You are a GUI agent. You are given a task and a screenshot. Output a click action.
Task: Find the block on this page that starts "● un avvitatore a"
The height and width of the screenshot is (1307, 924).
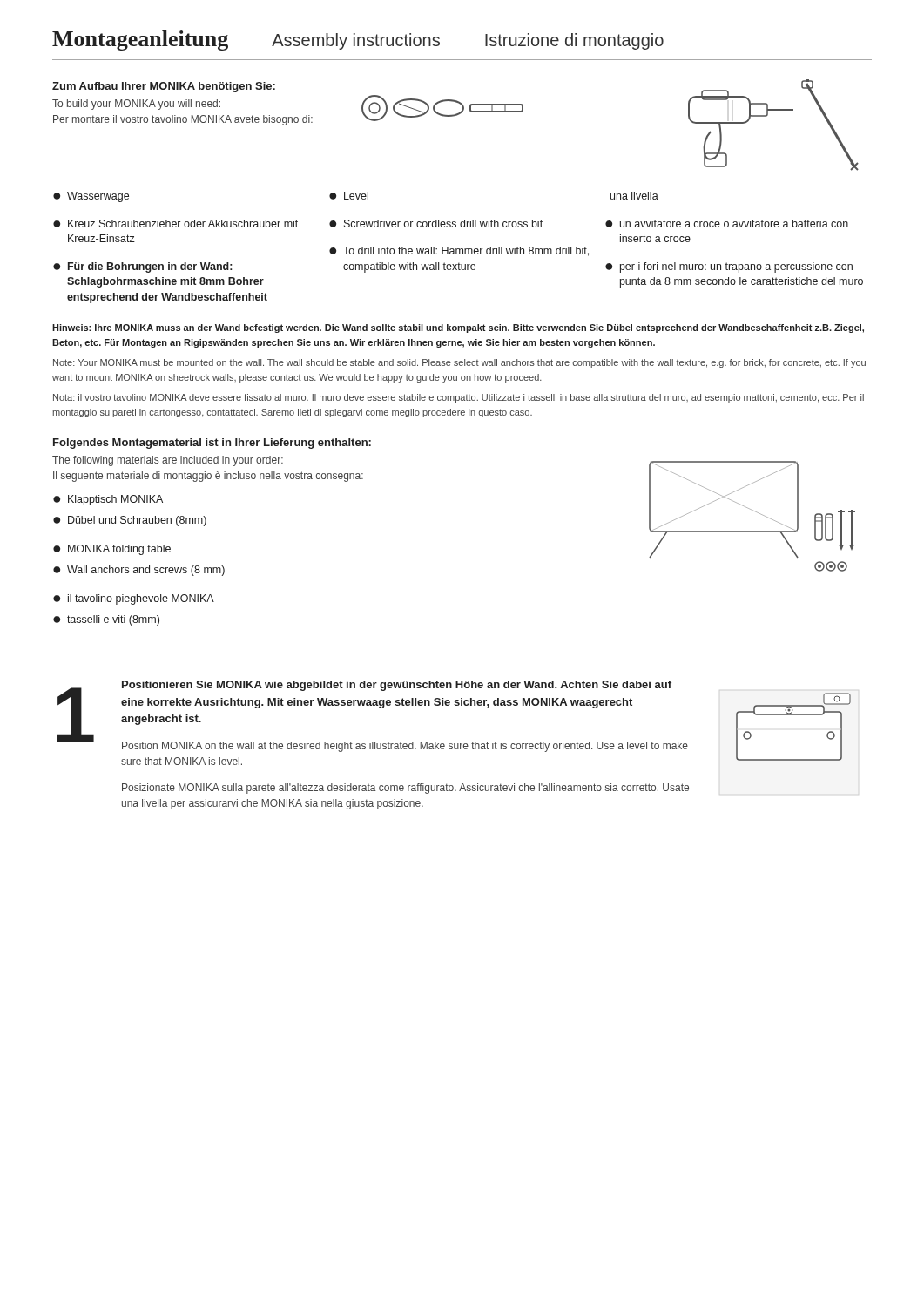point(738,232)
